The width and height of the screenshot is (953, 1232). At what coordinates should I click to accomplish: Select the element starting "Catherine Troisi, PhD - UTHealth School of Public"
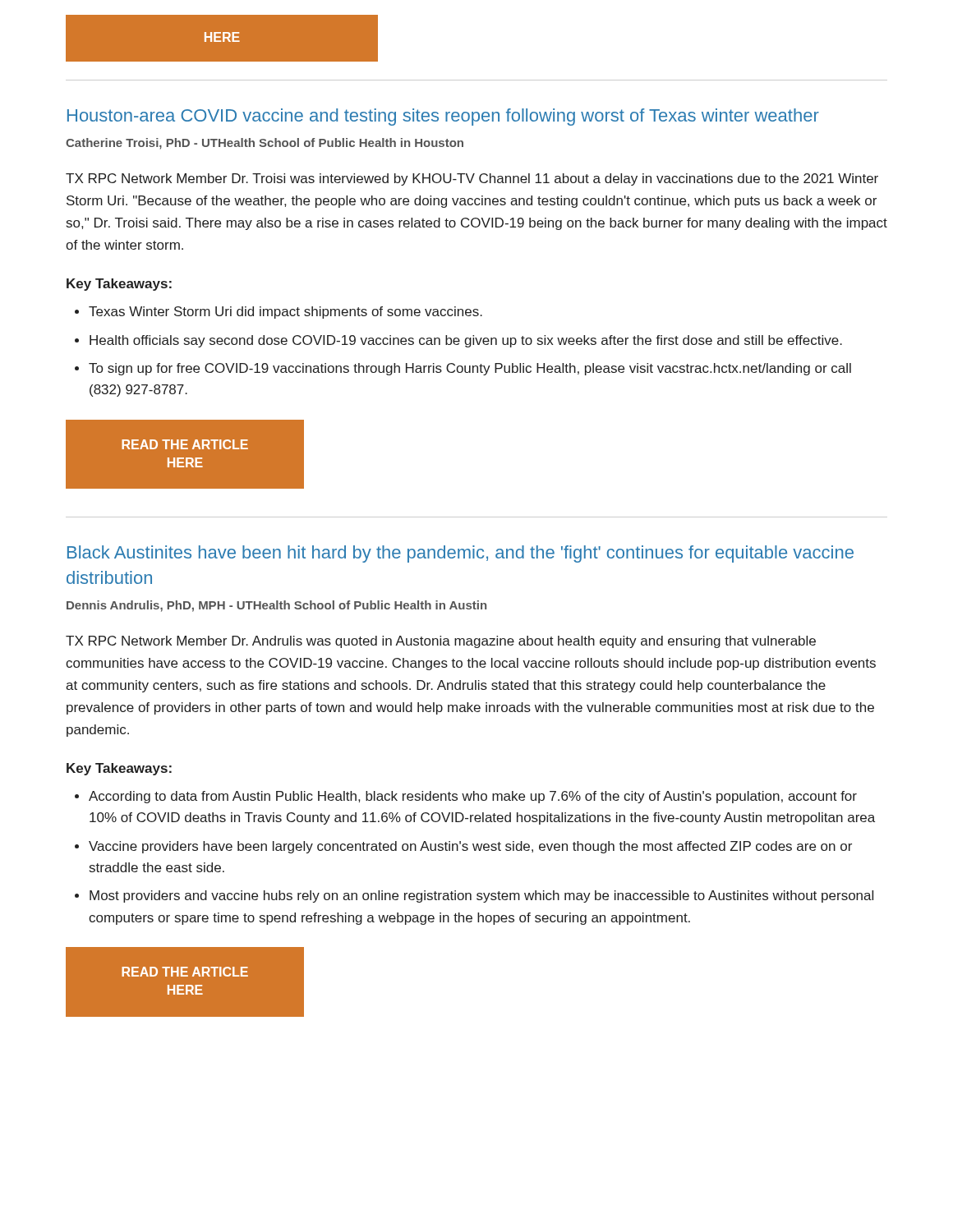click(265, 143)
